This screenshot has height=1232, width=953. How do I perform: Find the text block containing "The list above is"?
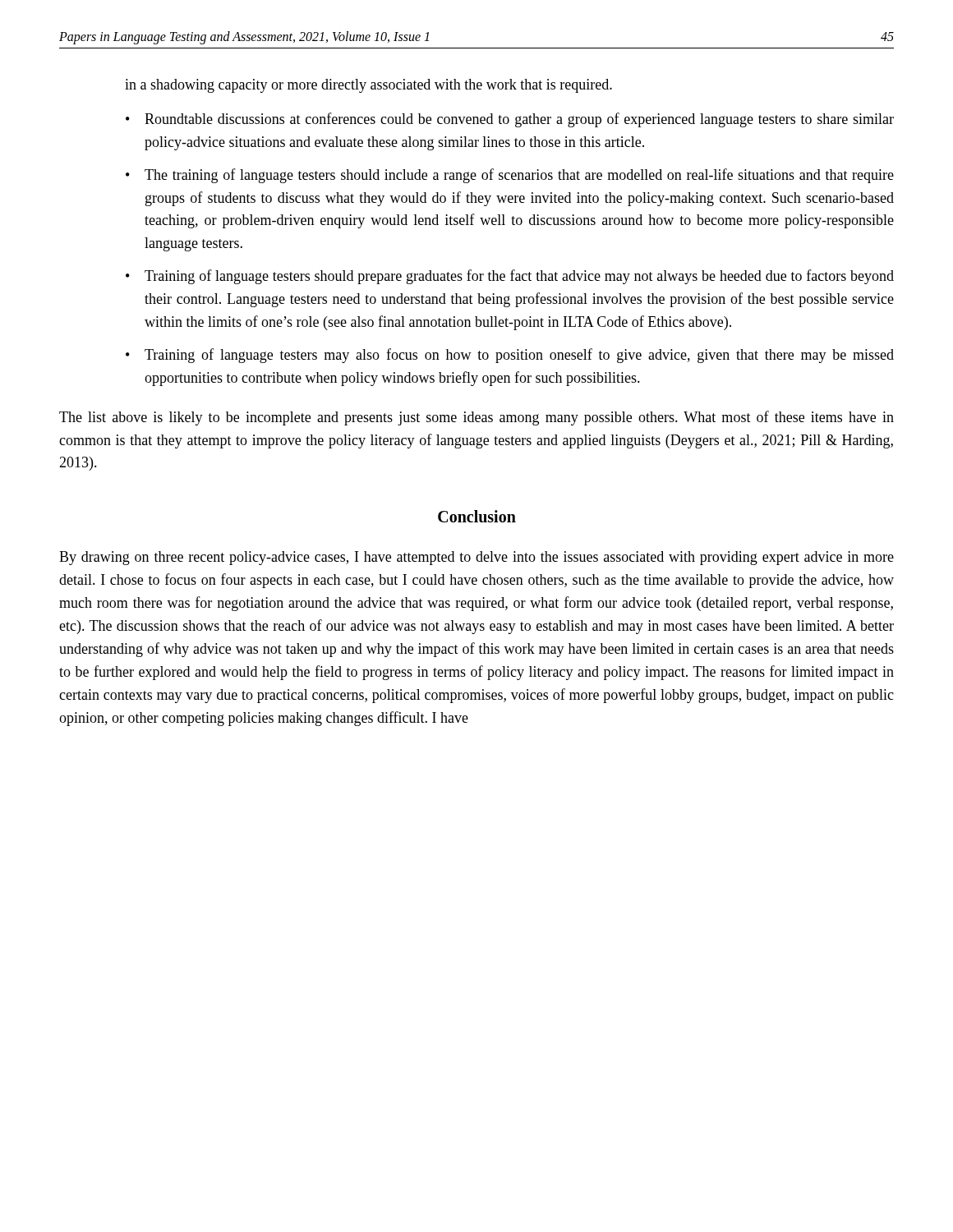click(476, 440)
